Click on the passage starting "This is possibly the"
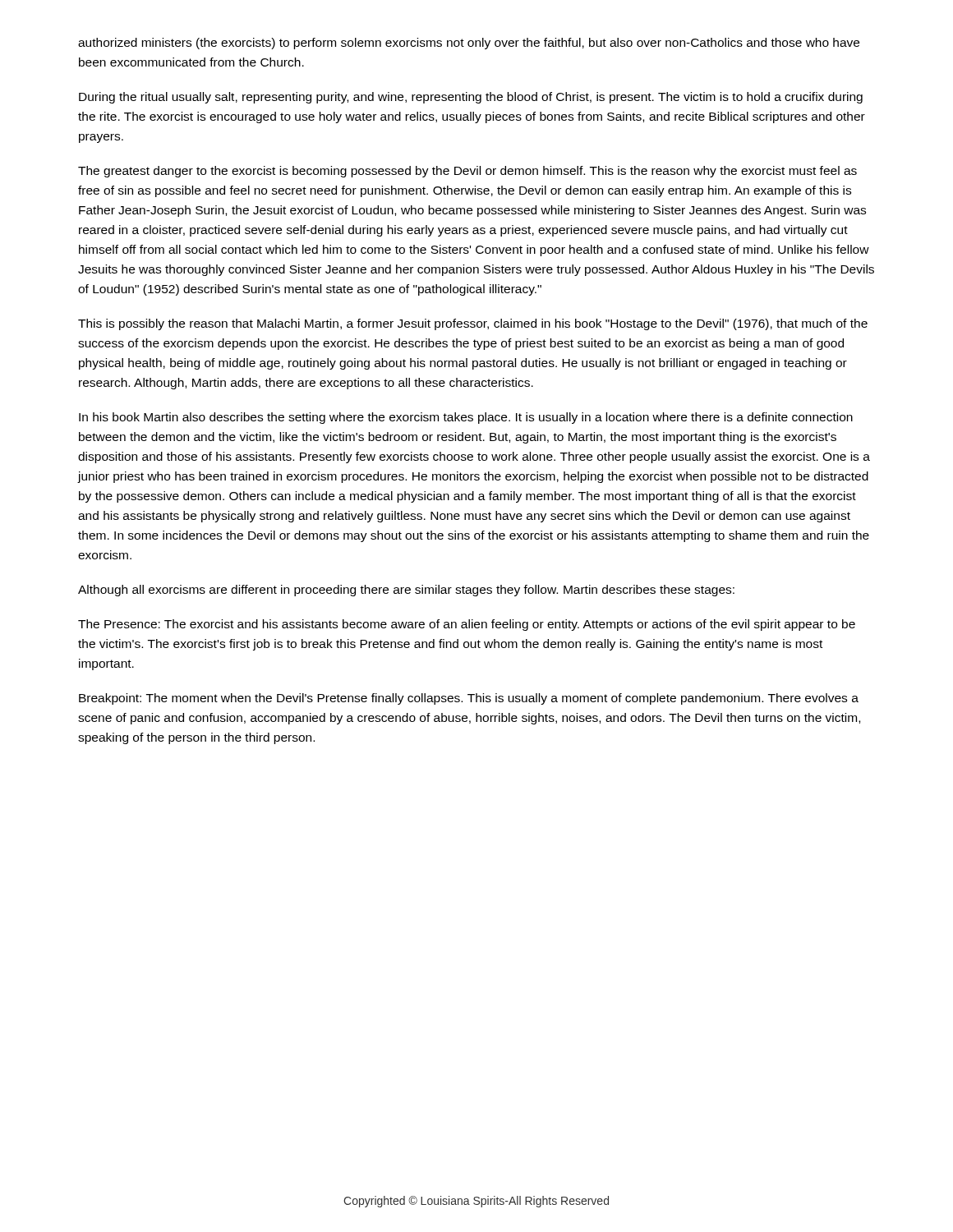Screen dimensions: 1232x953 473,353
